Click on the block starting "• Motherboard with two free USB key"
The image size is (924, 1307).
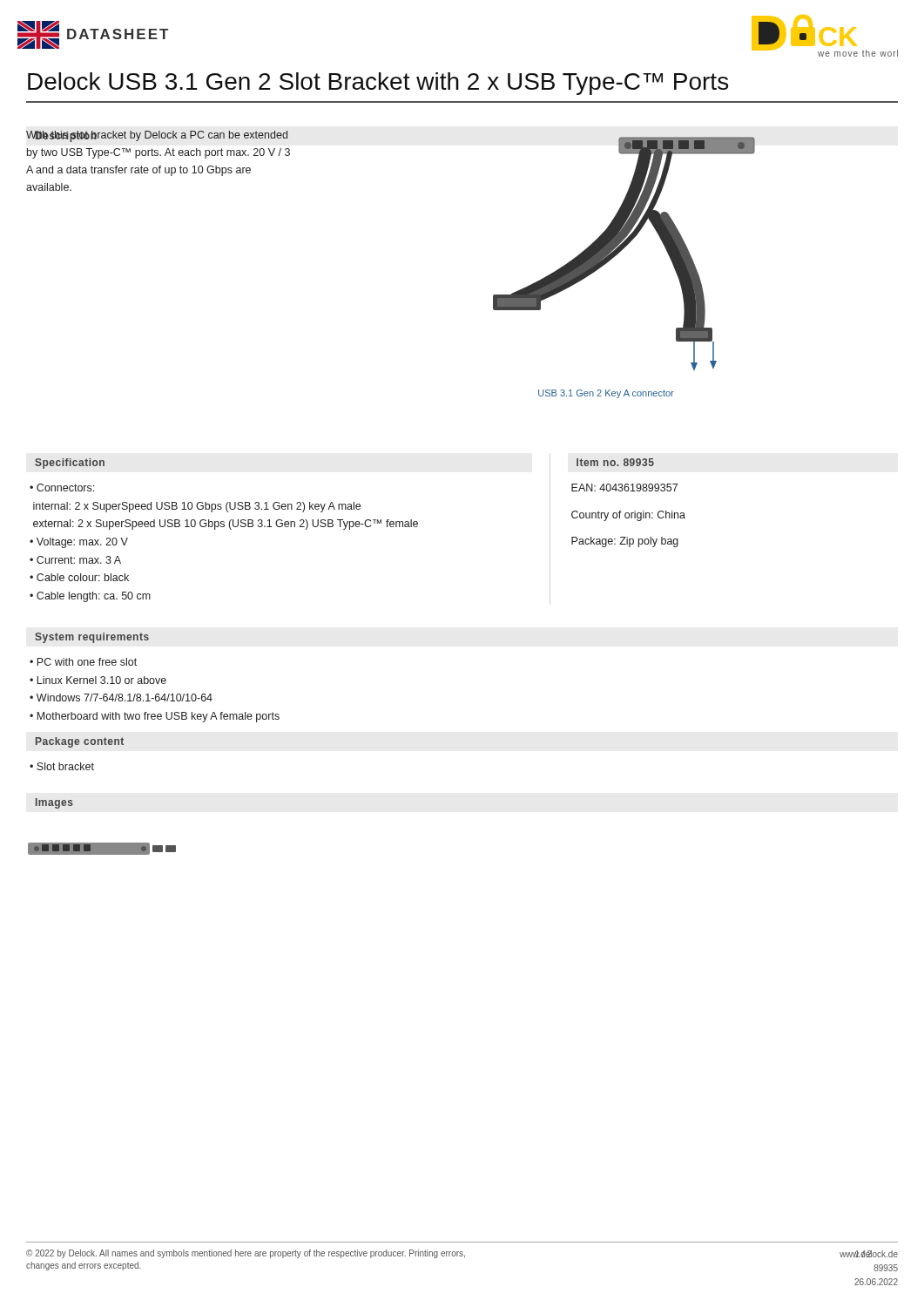pos(155,716)
